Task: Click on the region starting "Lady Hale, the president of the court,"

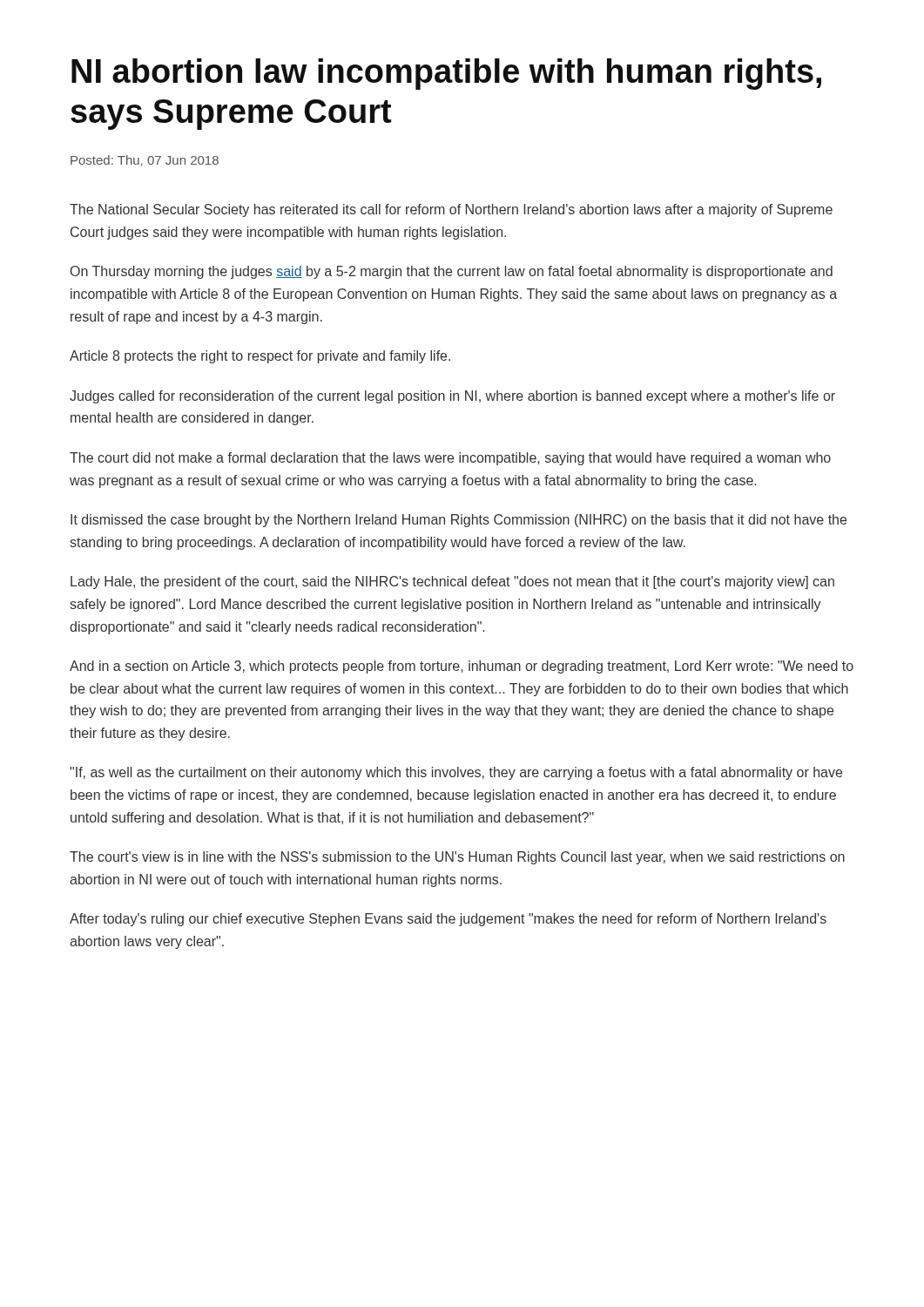Action: (462, 604)
